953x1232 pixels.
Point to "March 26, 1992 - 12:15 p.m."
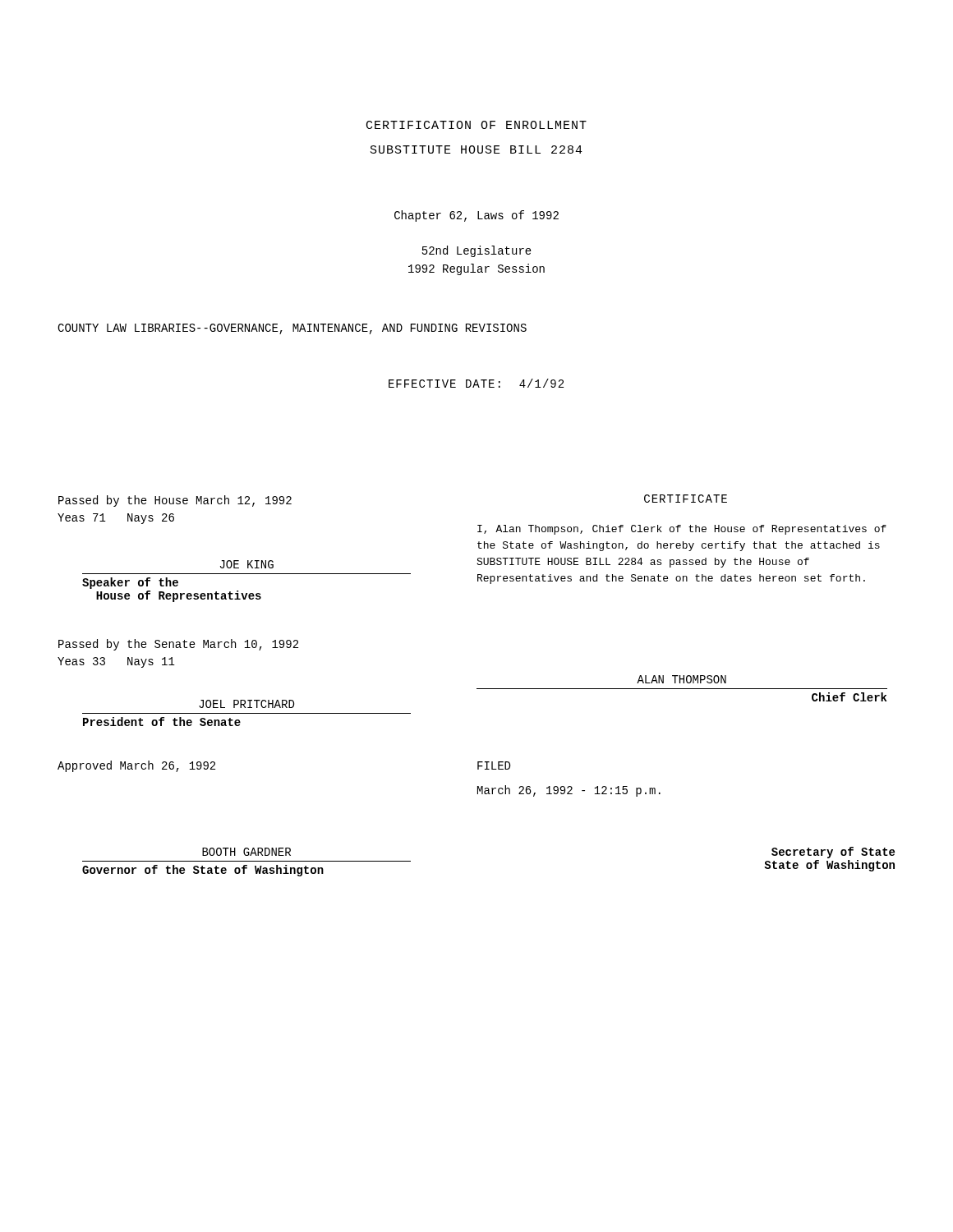pos(570,791)
